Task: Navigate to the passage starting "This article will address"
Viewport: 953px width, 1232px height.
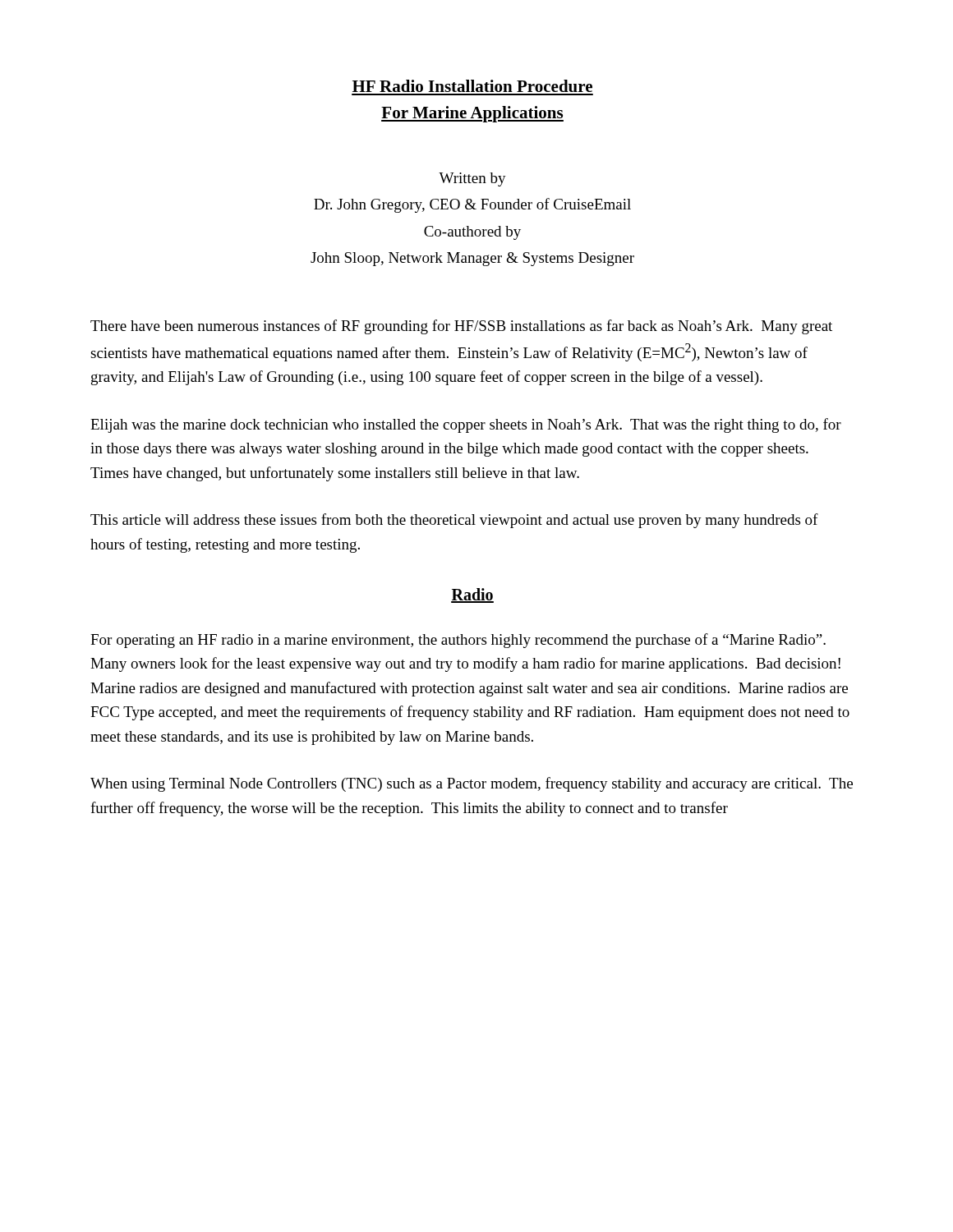Action: (454, 532)
